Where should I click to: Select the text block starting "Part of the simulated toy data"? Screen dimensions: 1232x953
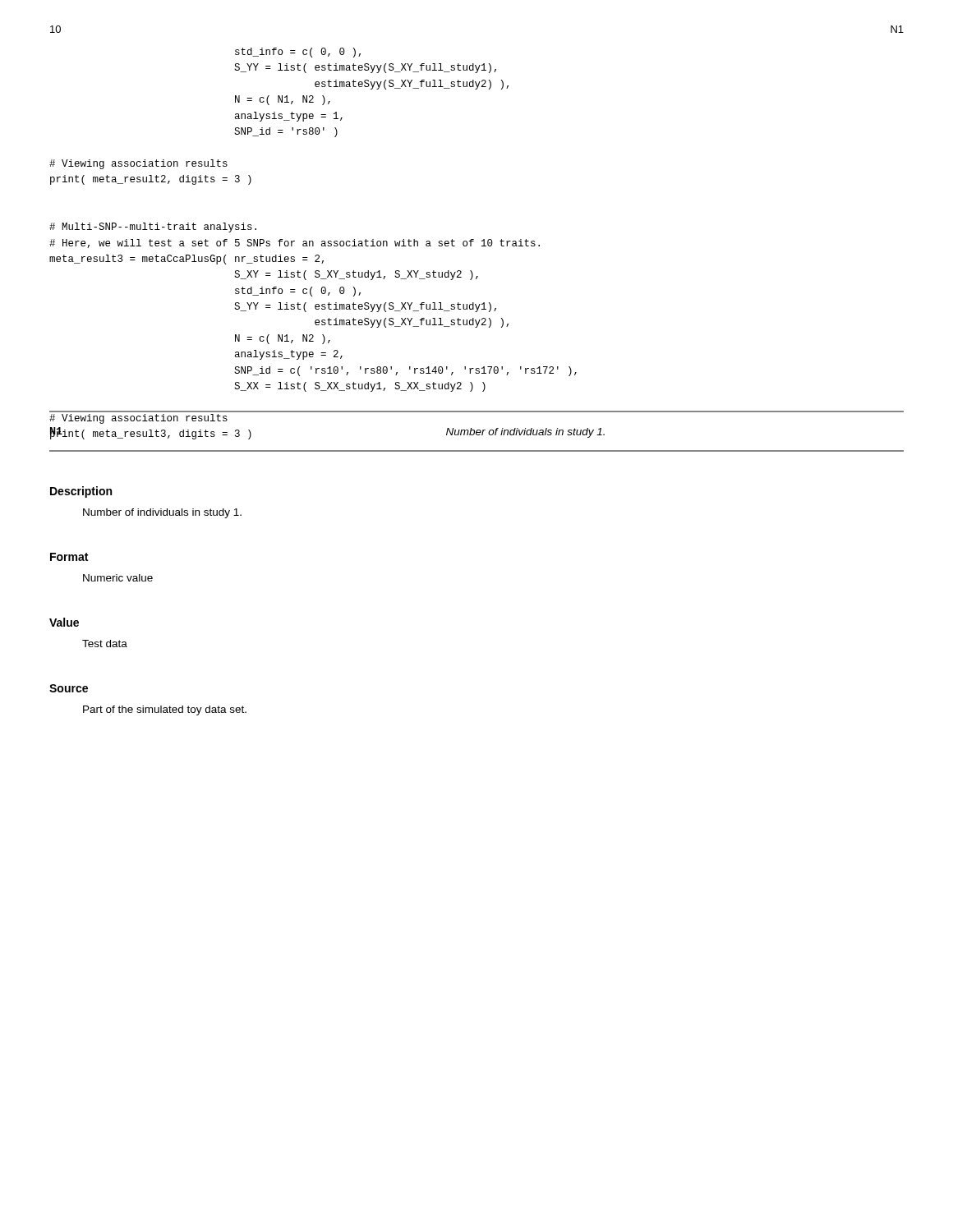165,709
